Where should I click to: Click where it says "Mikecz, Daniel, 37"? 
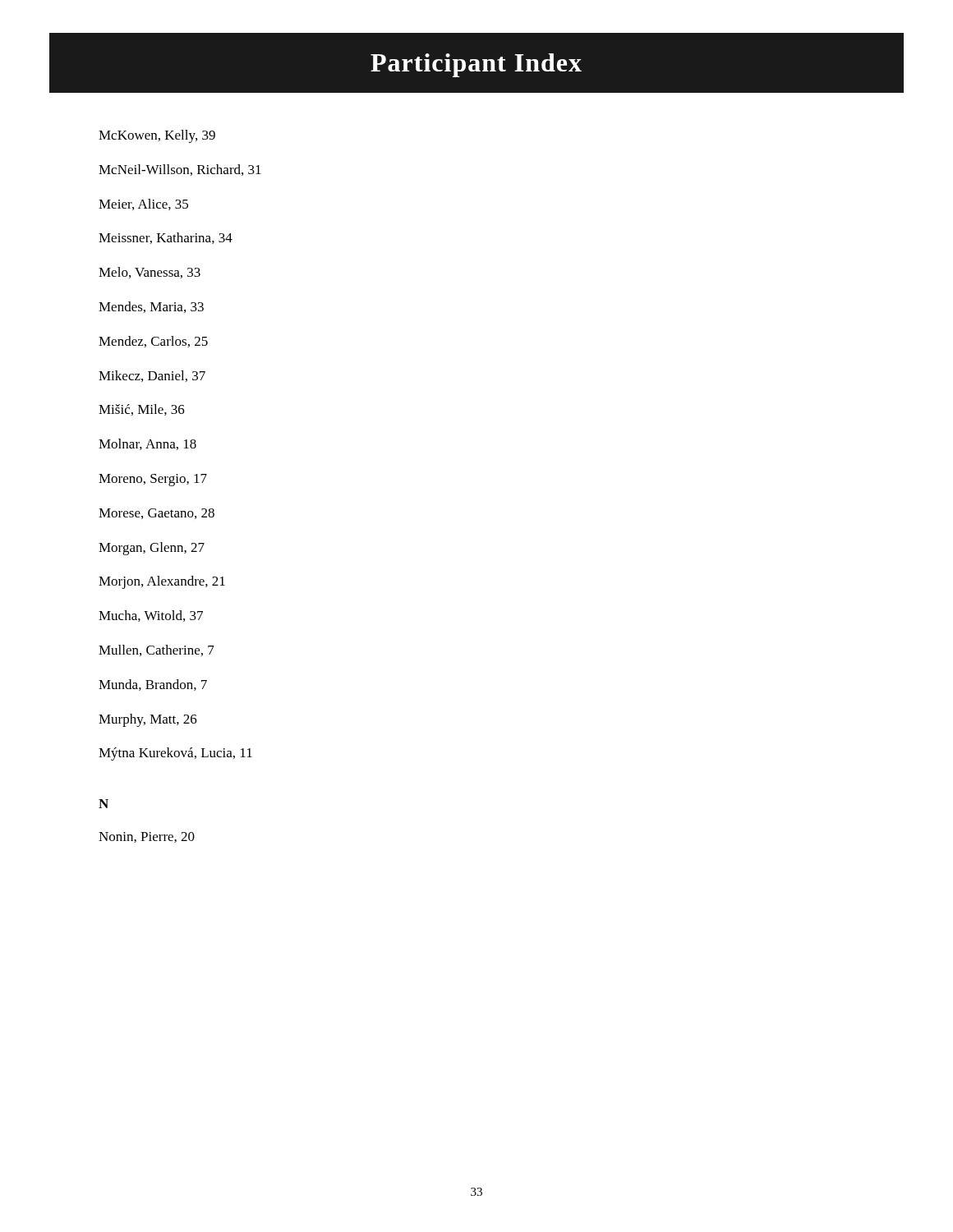click(x=152, y=375)
